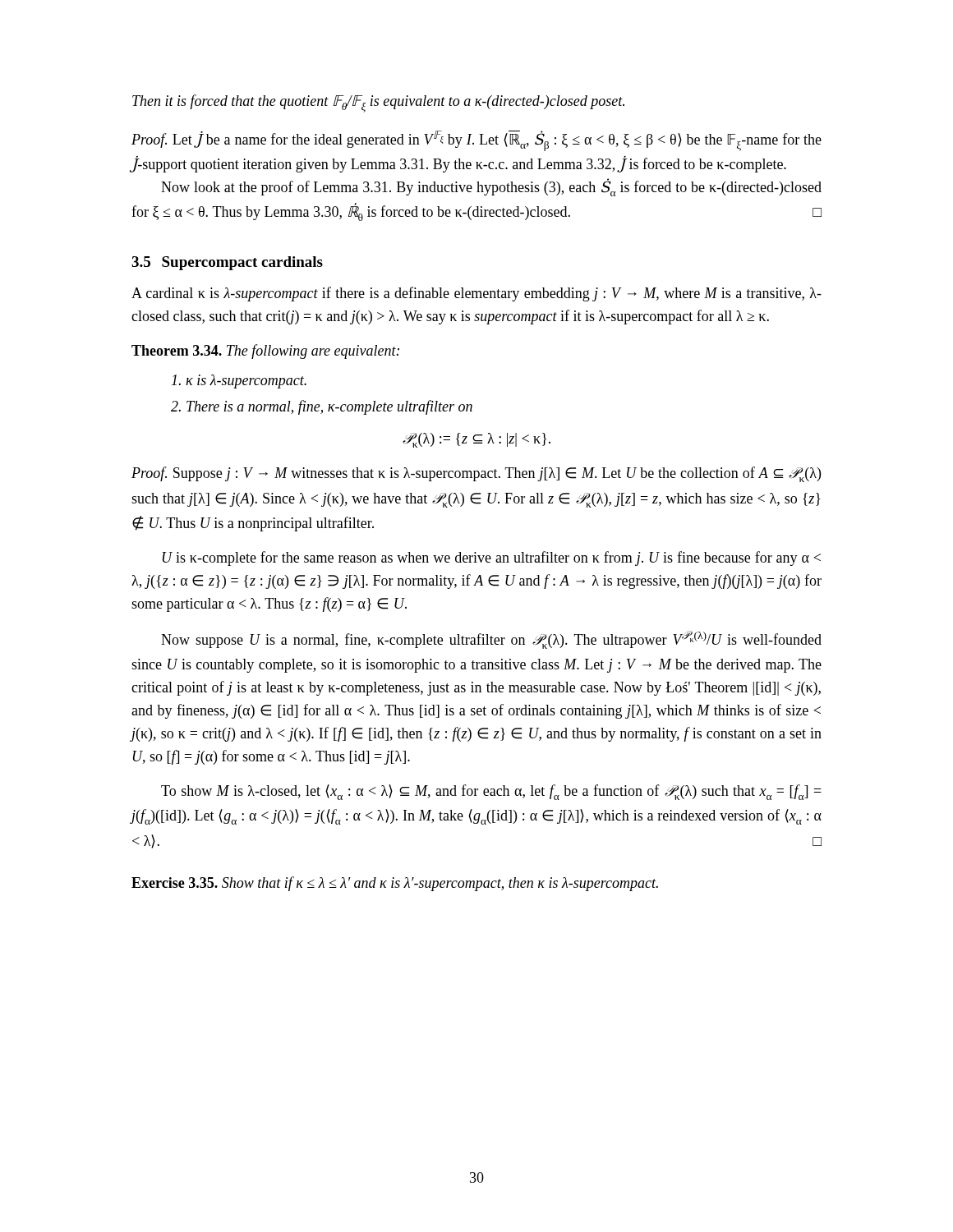This screenshot has height=1232, width=953.
Task: Point to the block starting "Theorem 3.34. The following are equivalent:"
Action: [266, 351]
